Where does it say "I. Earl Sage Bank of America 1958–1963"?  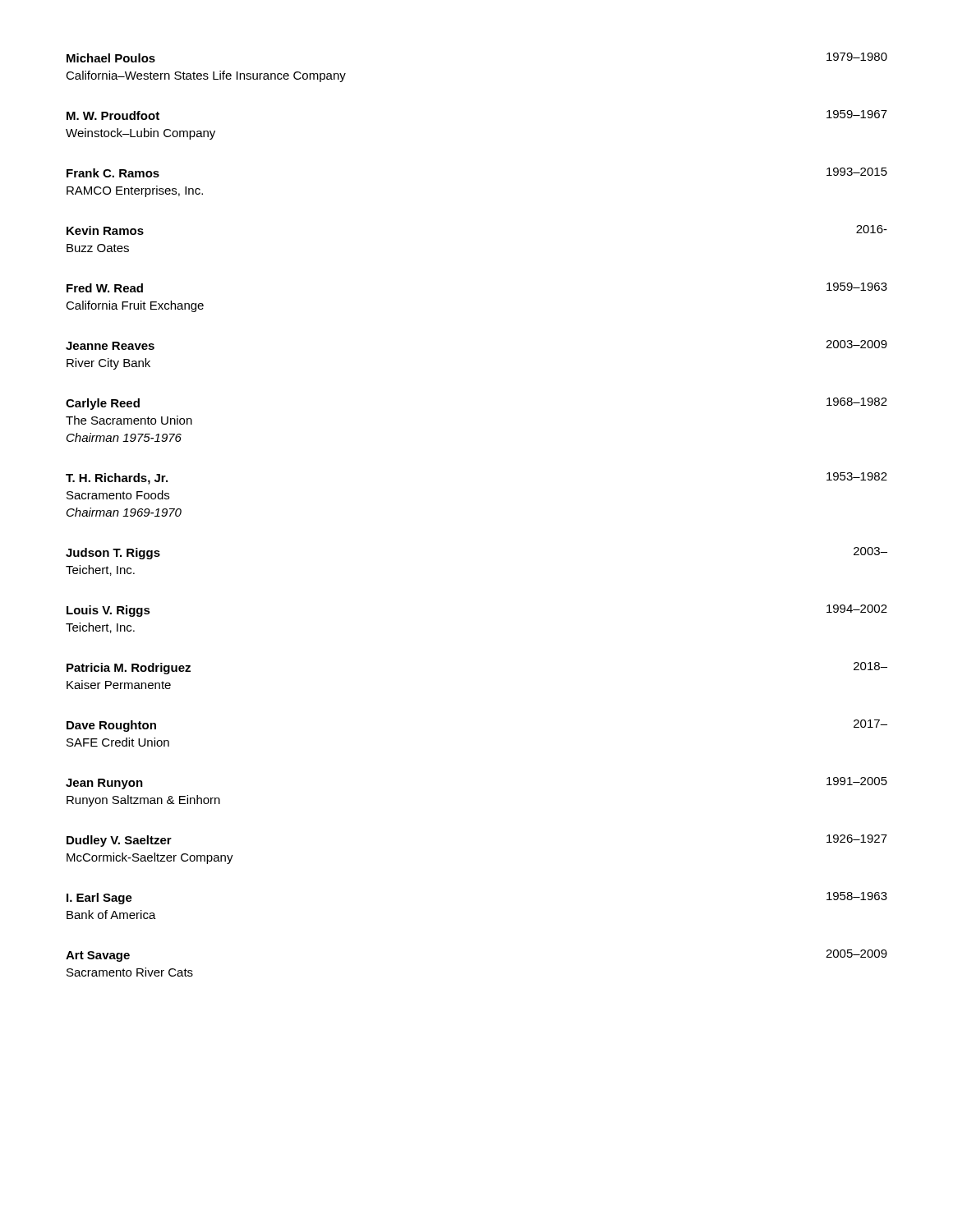[x=92, y=898]
